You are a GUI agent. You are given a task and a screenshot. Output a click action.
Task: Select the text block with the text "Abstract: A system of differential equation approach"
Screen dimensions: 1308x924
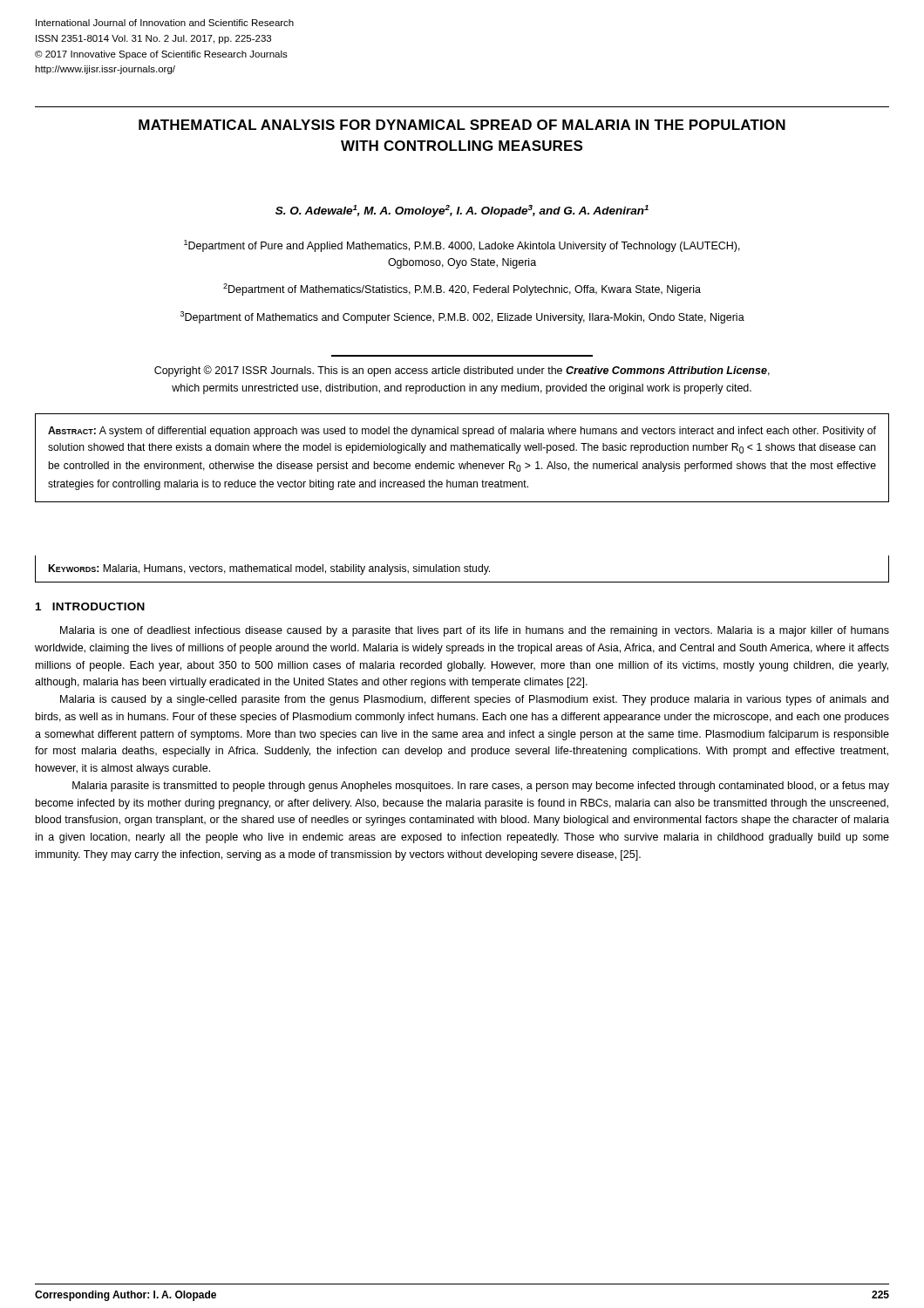[462, 458]
